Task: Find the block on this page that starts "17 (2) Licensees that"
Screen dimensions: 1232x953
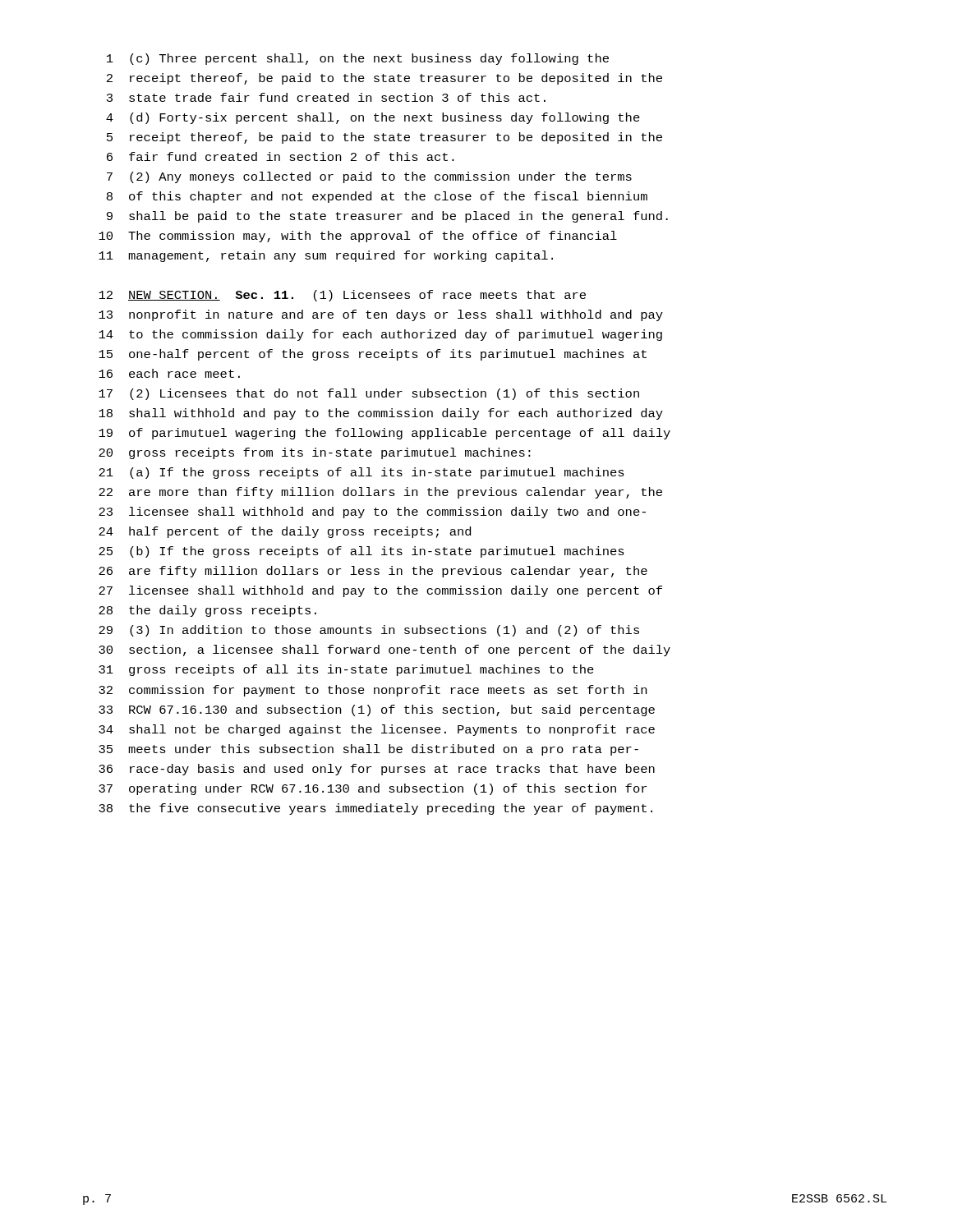Action: click(x=485, y=424)
